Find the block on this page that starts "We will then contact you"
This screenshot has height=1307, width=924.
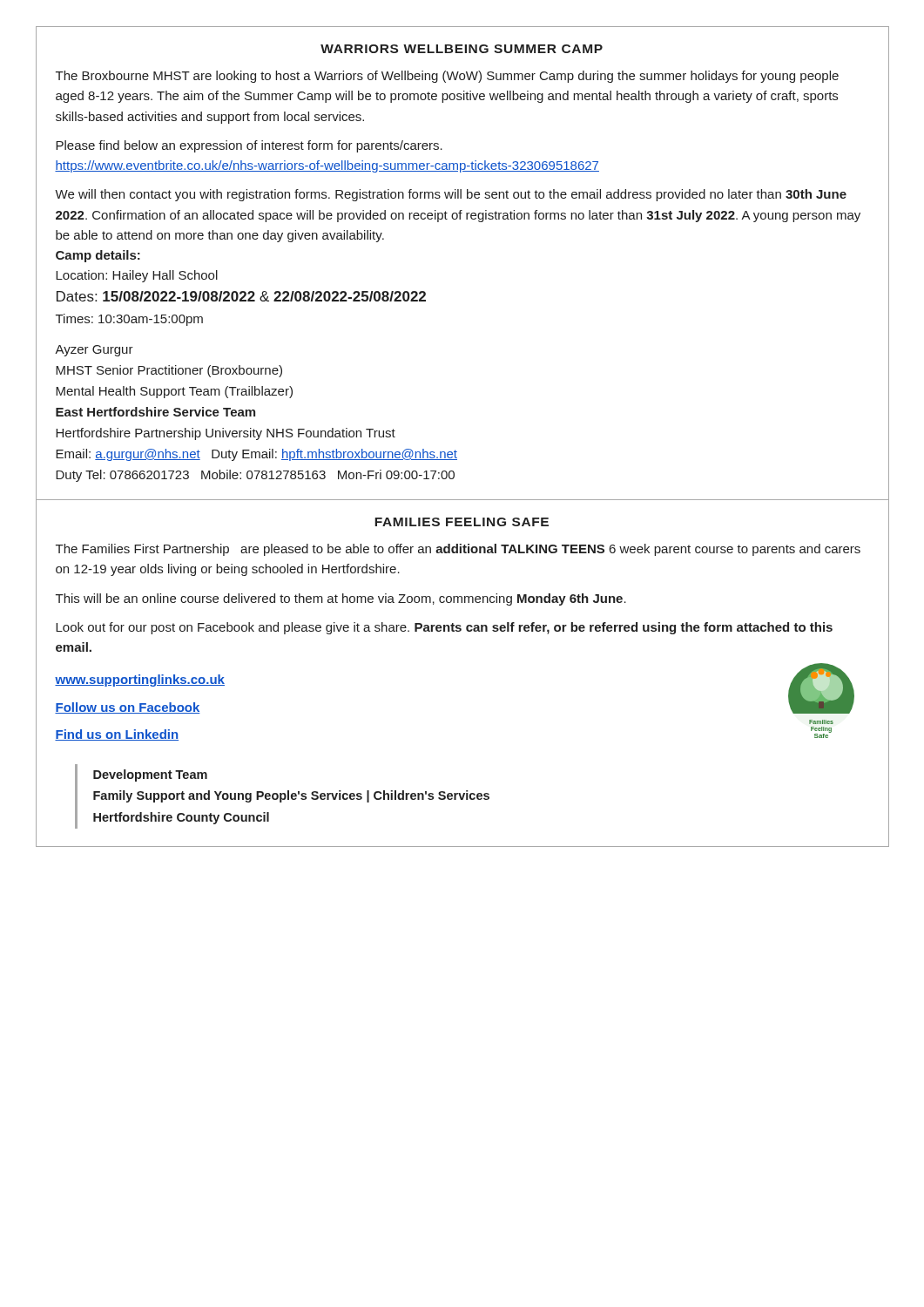pos(451,195)
